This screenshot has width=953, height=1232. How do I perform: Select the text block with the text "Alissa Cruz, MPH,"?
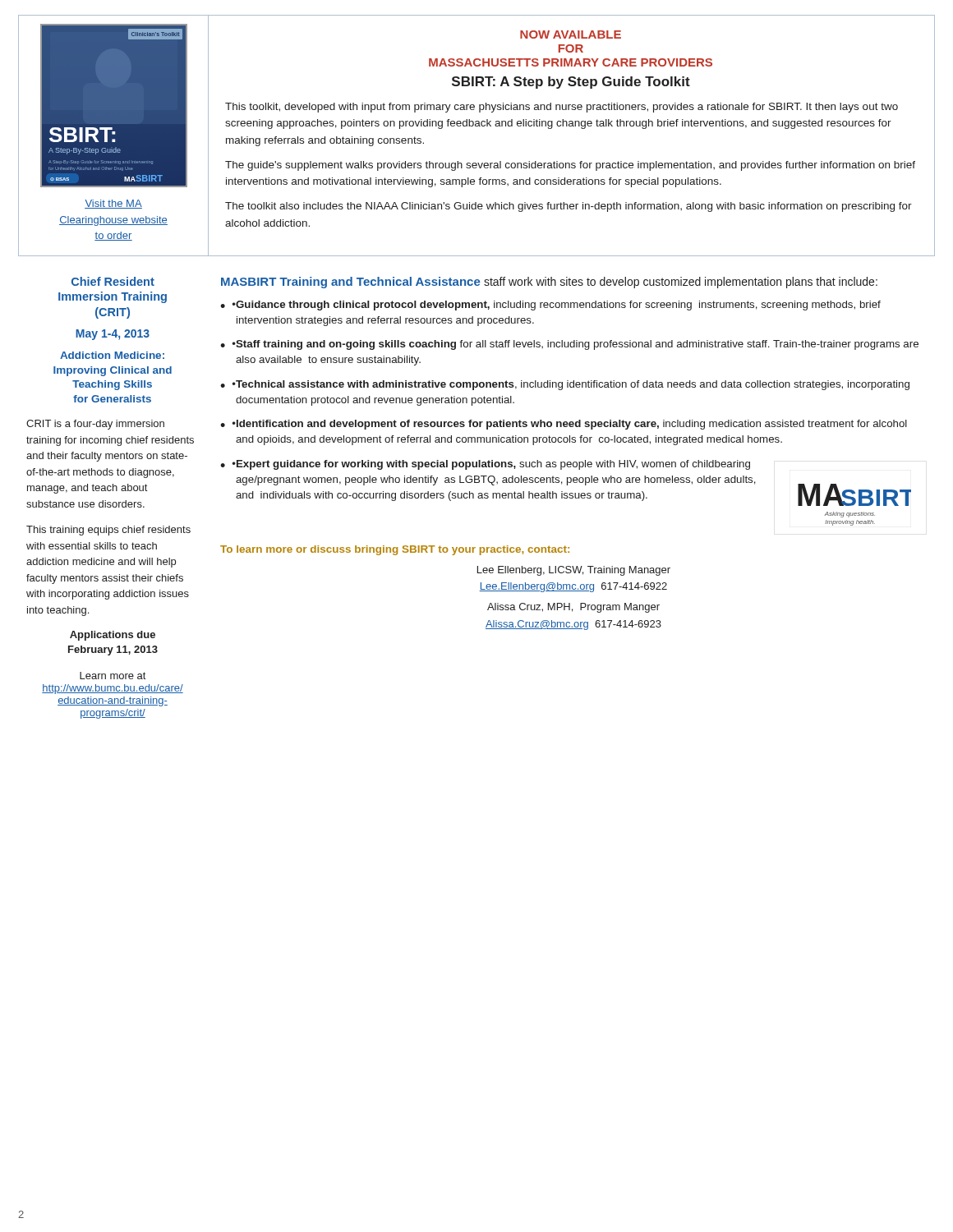point(573,615)
